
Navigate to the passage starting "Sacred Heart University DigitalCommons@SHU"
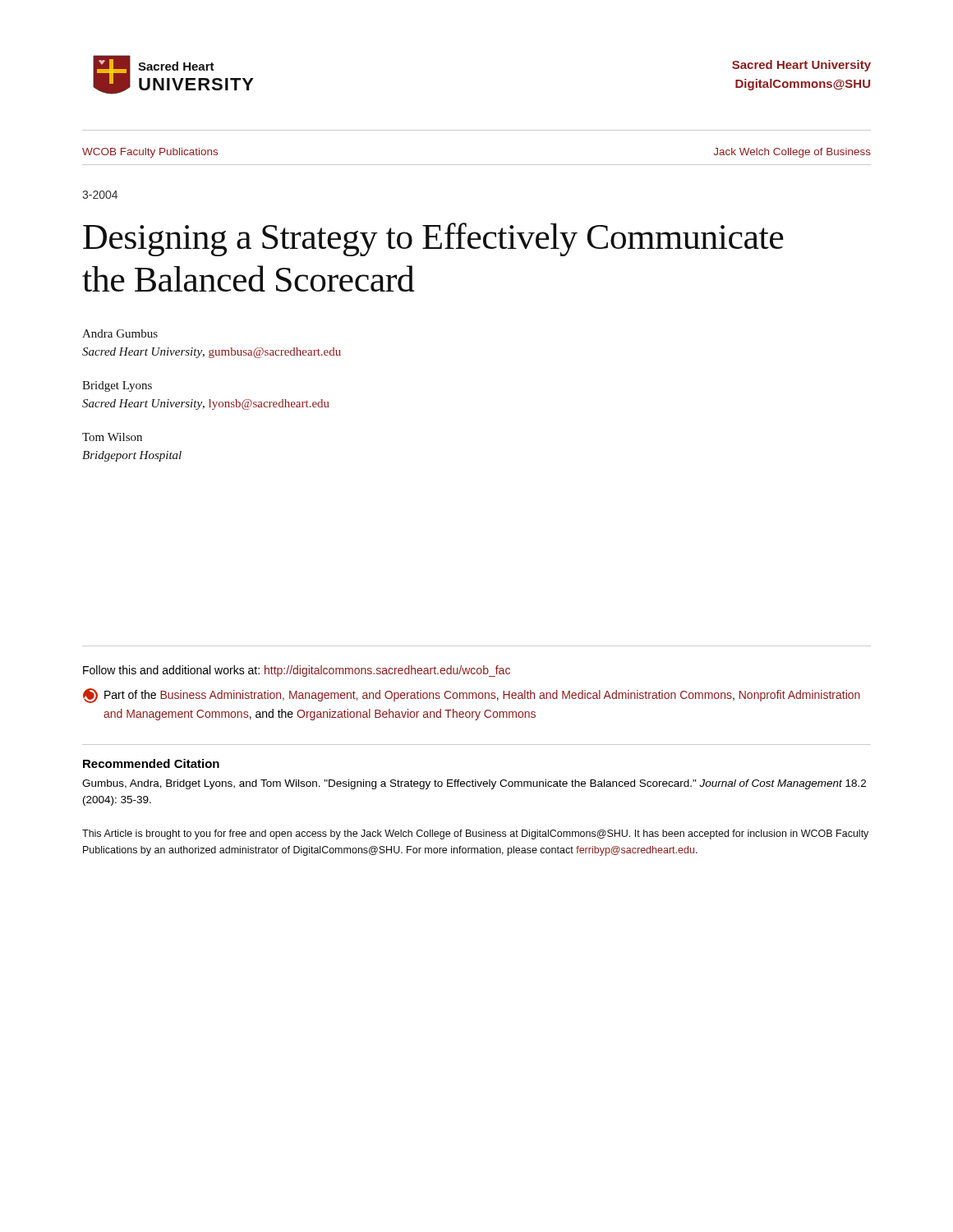click(x=801, y=74)
